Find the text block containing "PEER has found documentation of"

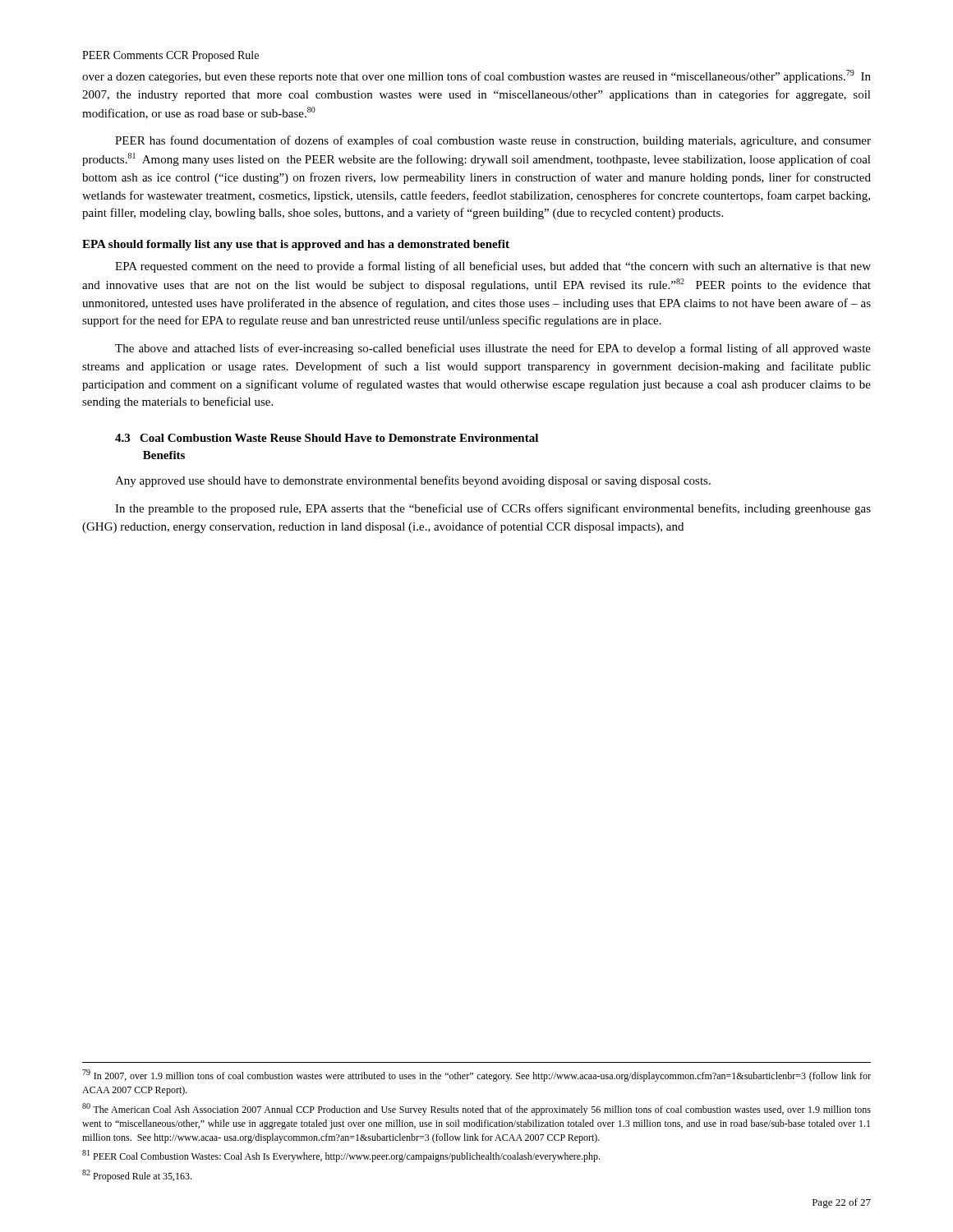476,178
